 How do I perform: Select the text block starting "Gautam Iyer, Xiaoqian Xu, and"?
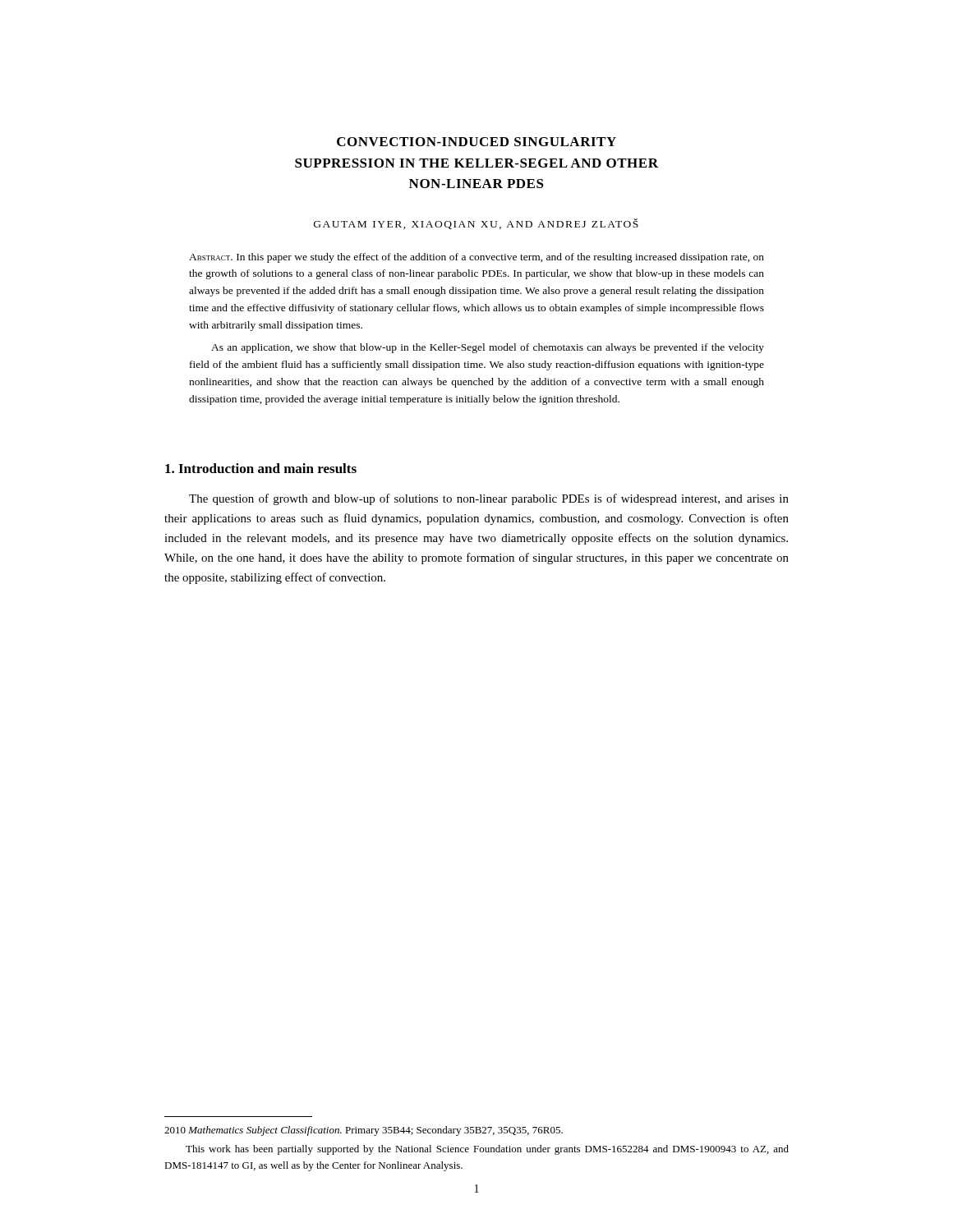click(476, 223)
